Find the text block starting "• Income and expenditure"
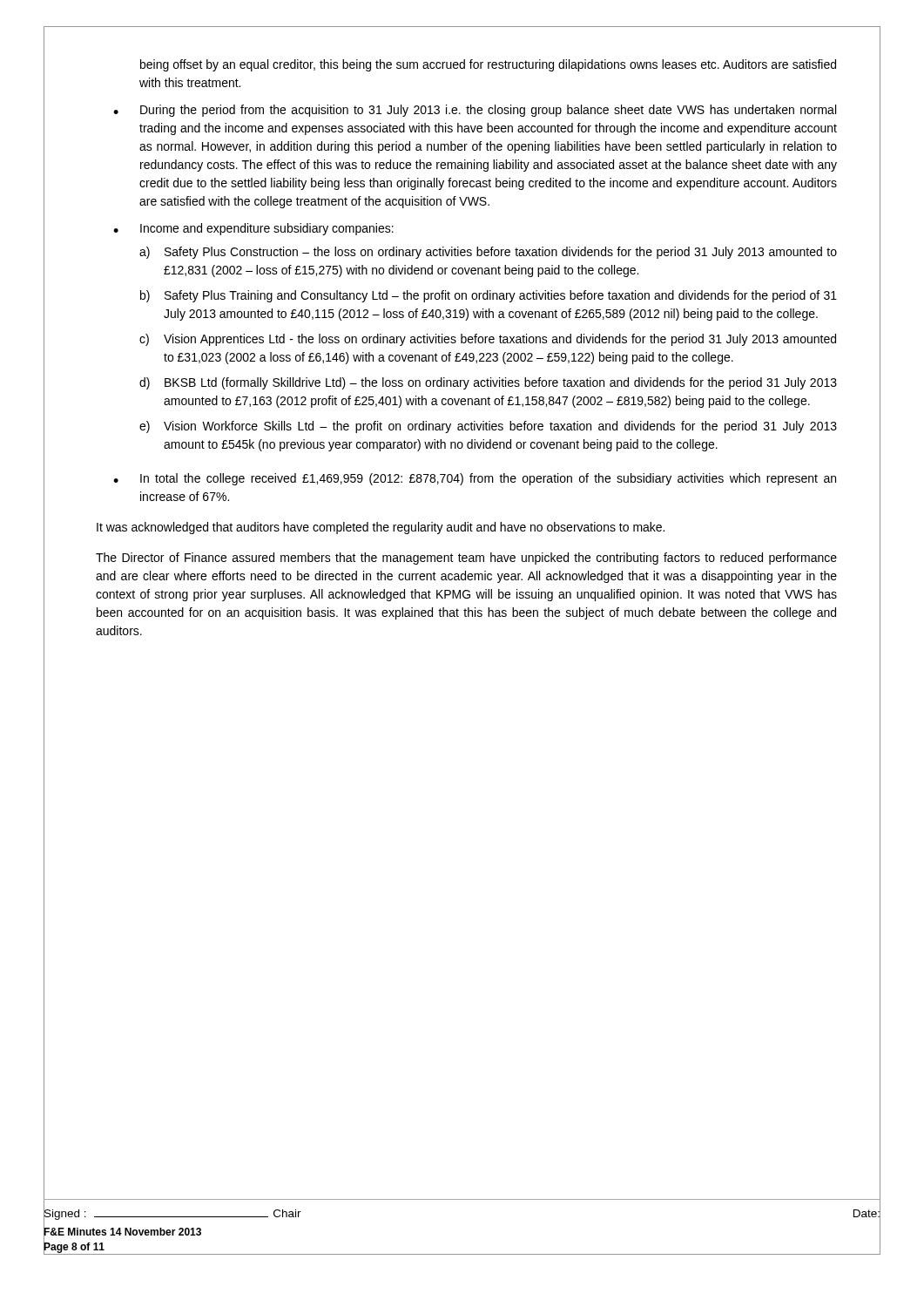Image resolution: width=924 pixels, height=1307 pixels. click(x=475, y=340)
